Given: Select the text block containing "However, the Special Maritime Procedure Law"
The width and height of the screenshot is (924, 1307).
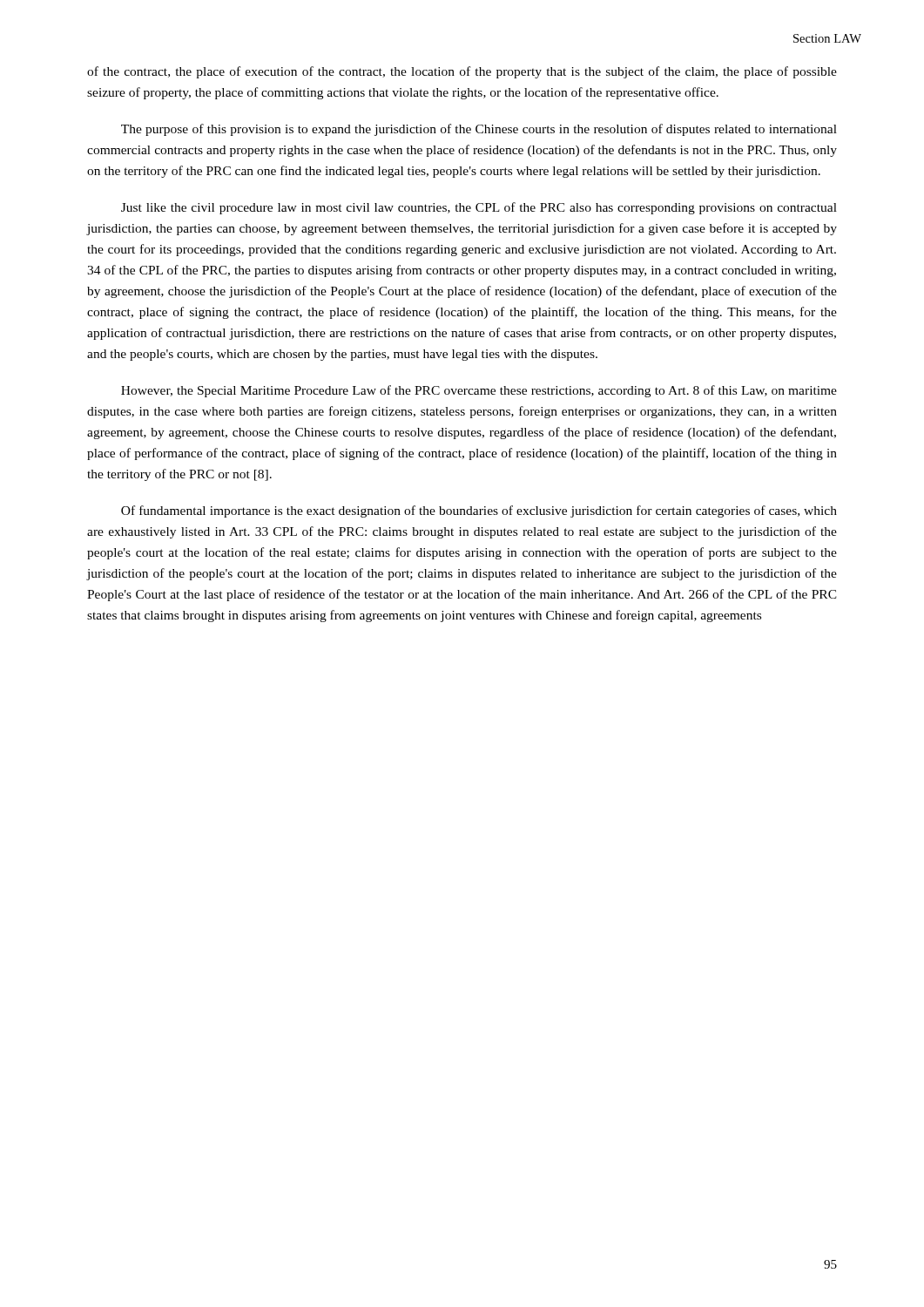Looking at the screenshot, I should [462, 432].
